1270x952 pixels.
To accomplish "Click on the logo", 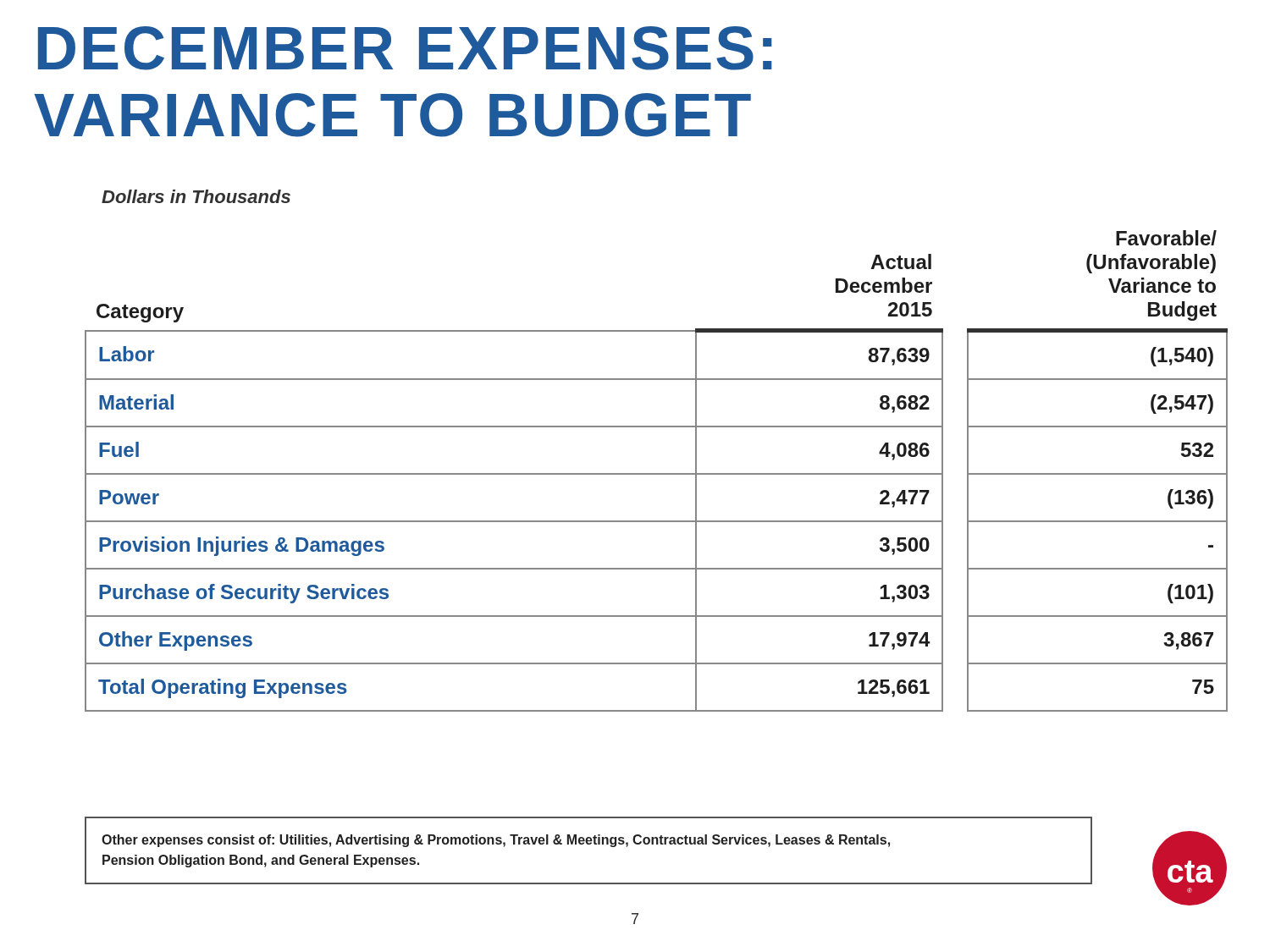I will 1190,868.
